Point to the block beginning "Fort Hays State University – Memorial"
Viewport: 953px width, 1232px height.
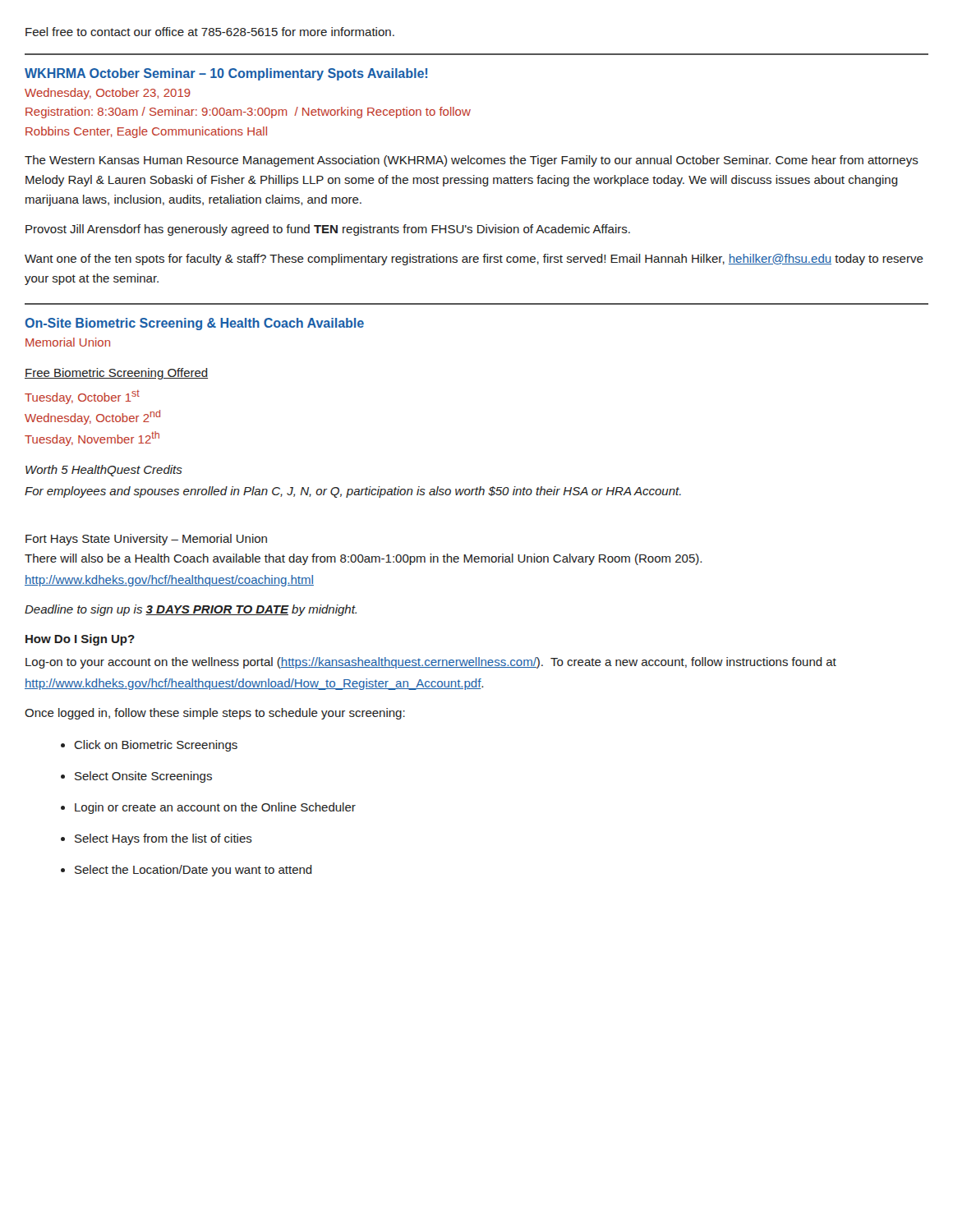pos(476,549)
